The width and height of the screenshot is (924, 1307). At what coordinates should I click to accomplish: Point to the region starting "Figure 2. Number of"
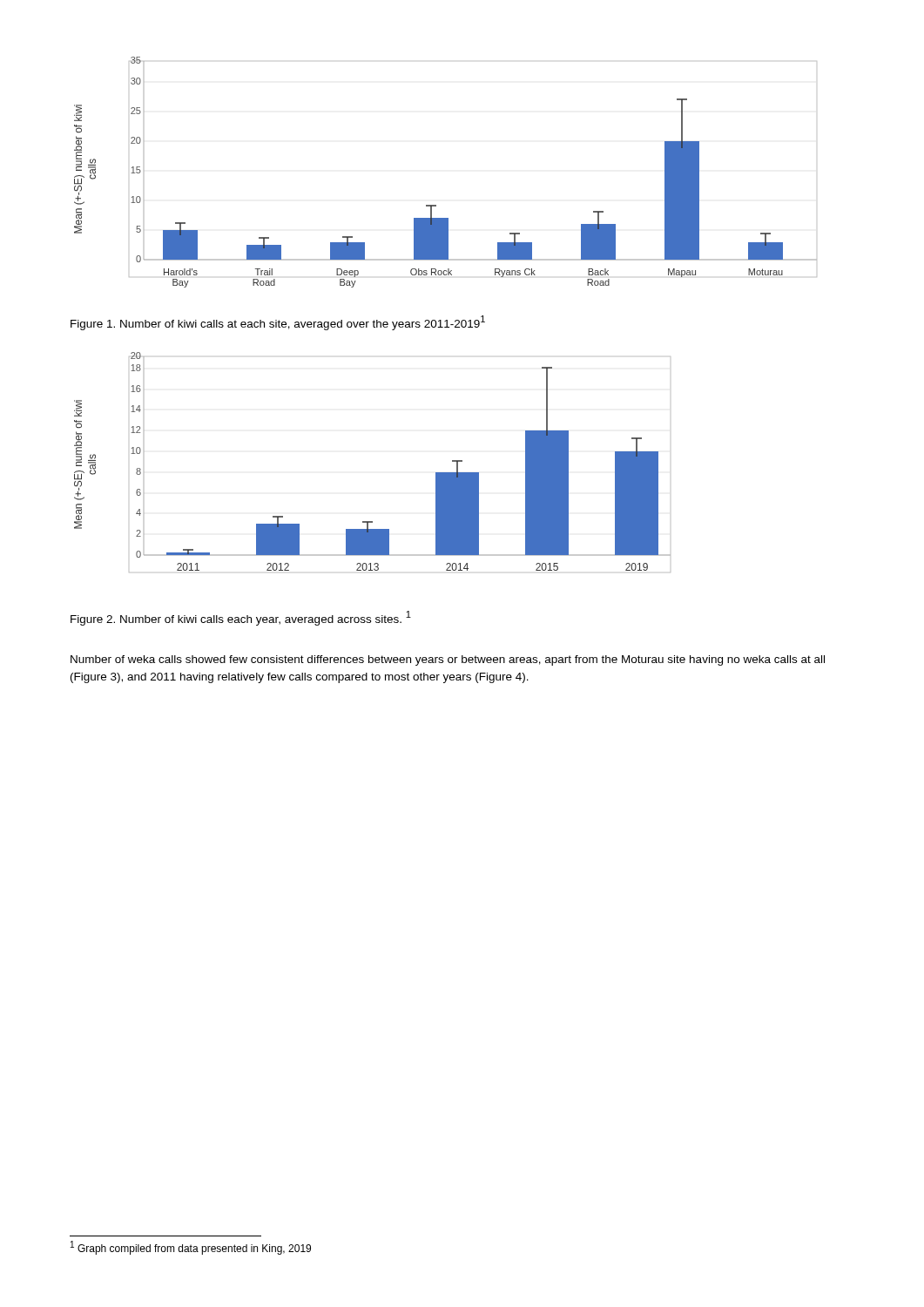tap(240, 617)
